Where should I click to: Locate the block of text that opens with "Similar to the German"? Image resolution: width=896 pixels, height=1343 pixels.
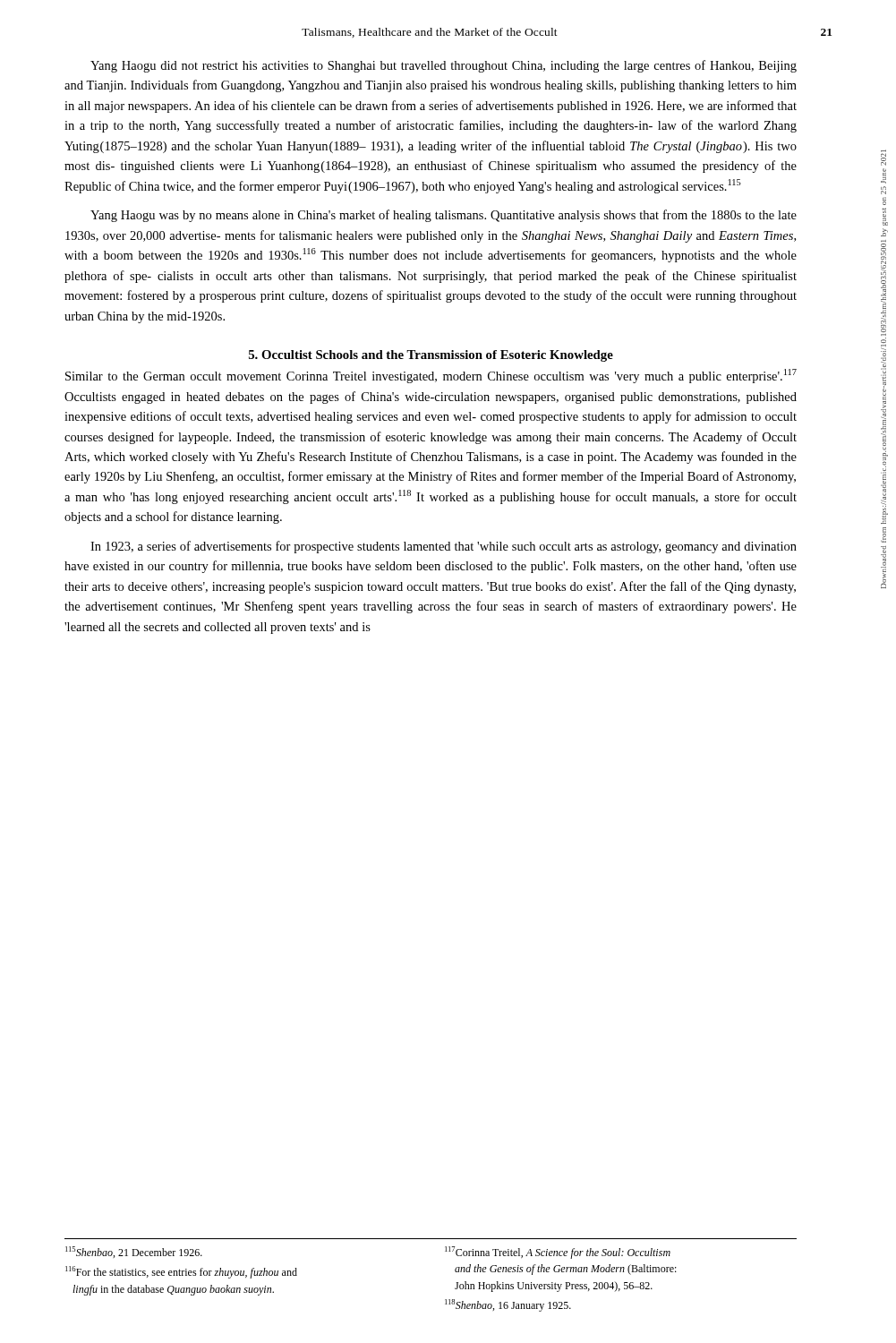[431, 447]
